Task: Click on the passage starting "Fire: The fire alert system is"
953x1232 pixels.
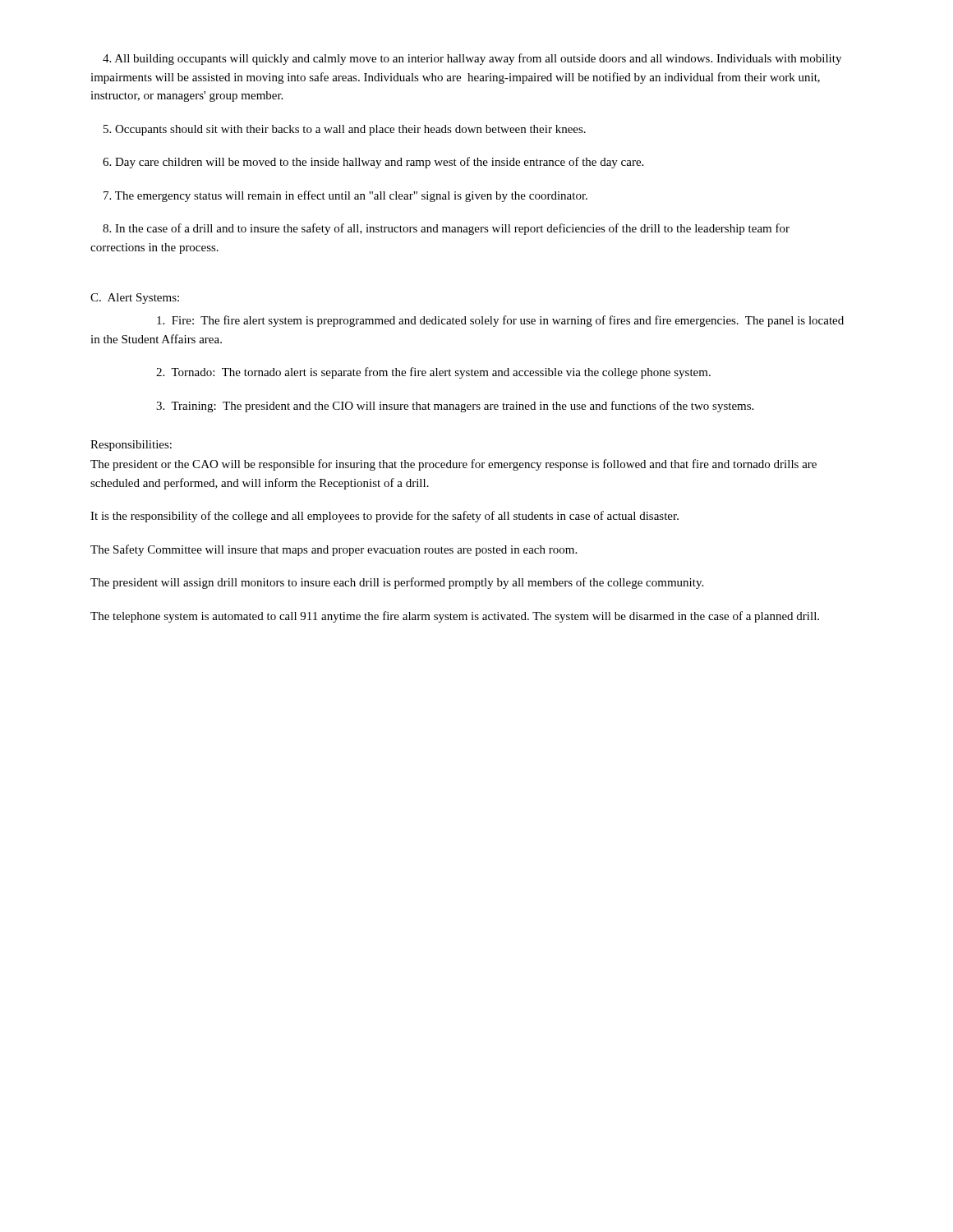Action: 467,330
